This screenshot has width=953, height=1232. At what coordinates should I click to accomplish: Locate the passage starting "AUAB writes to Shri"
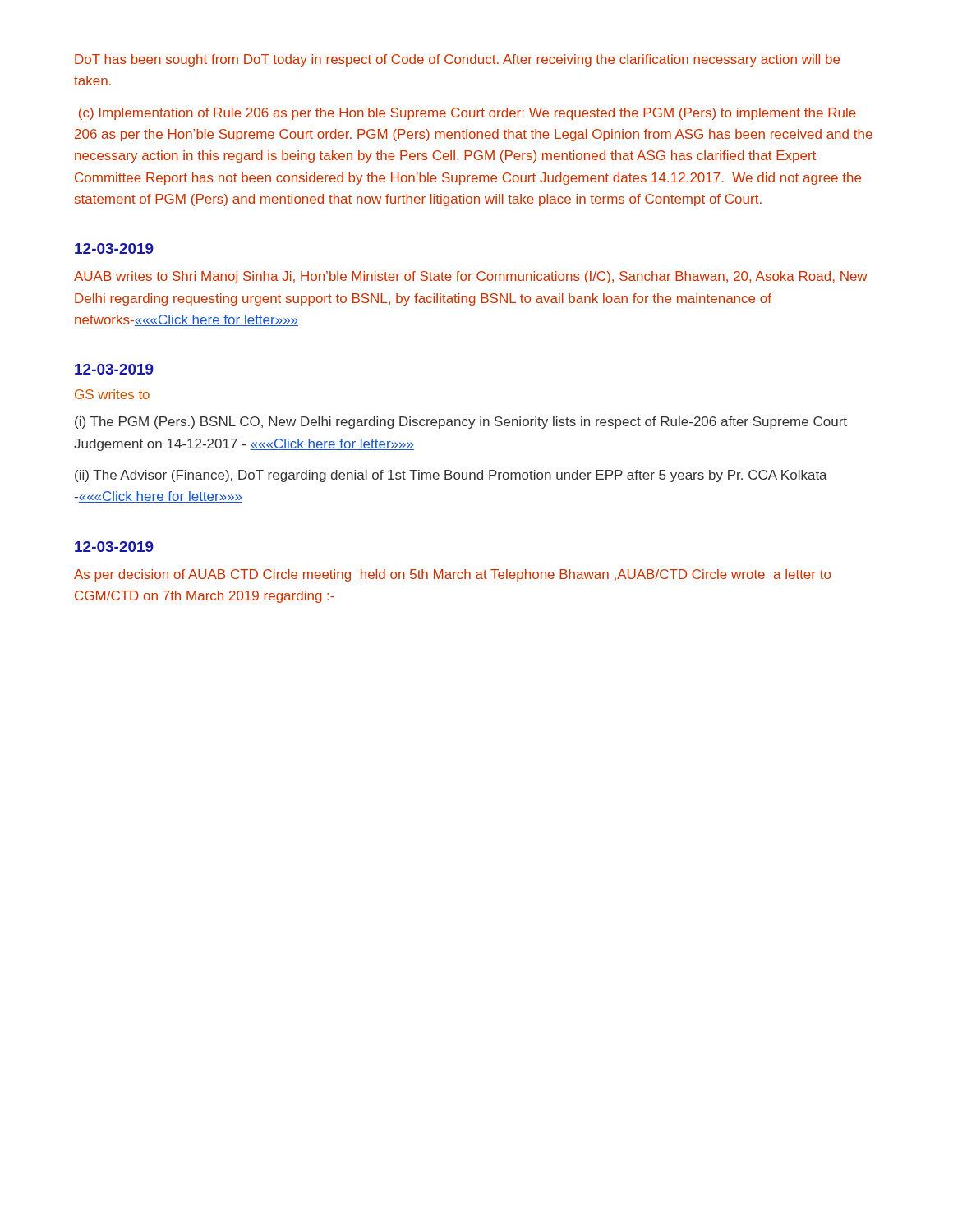[x=471, y=298]
